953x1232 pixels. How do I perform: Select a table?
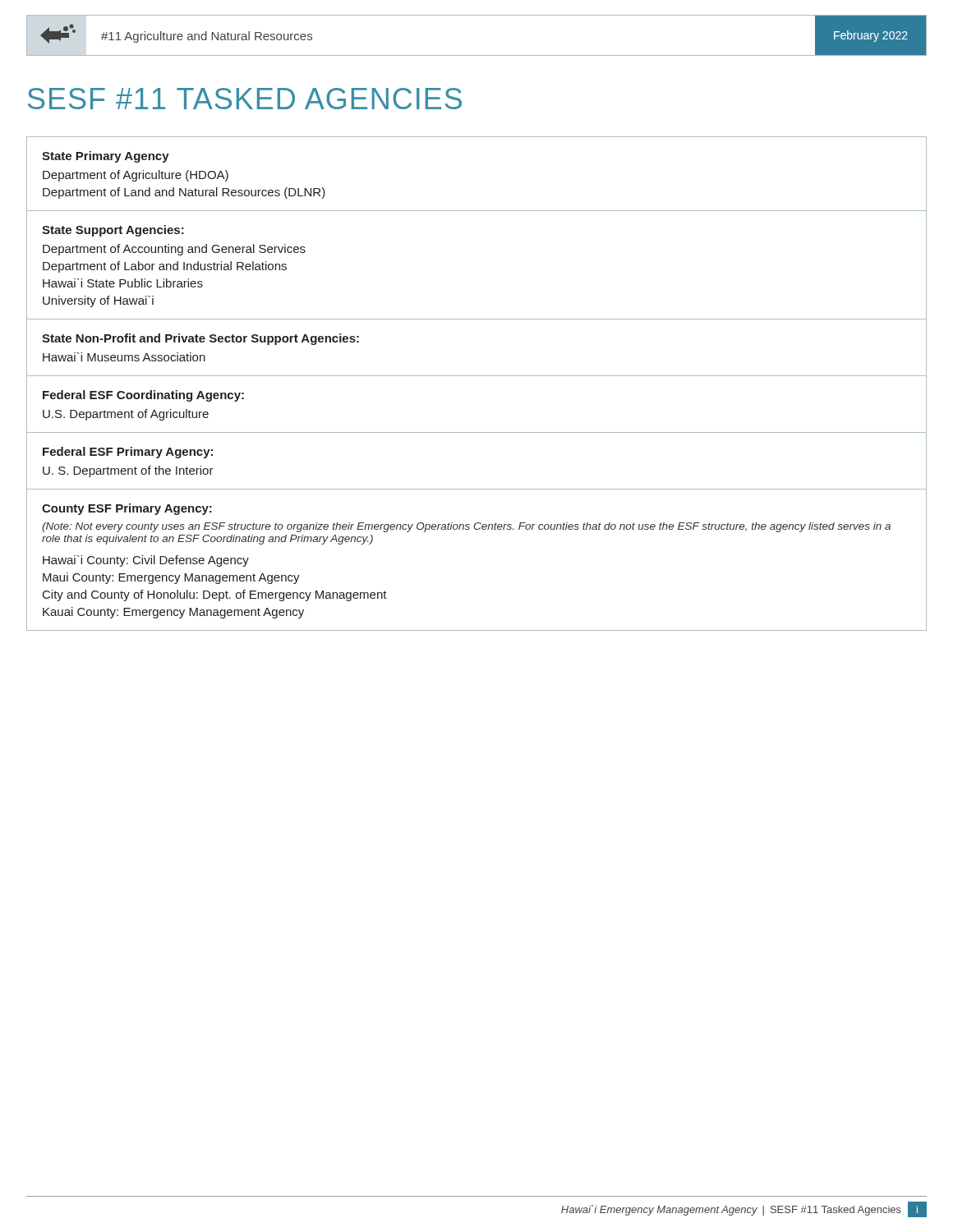click(x=476, y=384)
